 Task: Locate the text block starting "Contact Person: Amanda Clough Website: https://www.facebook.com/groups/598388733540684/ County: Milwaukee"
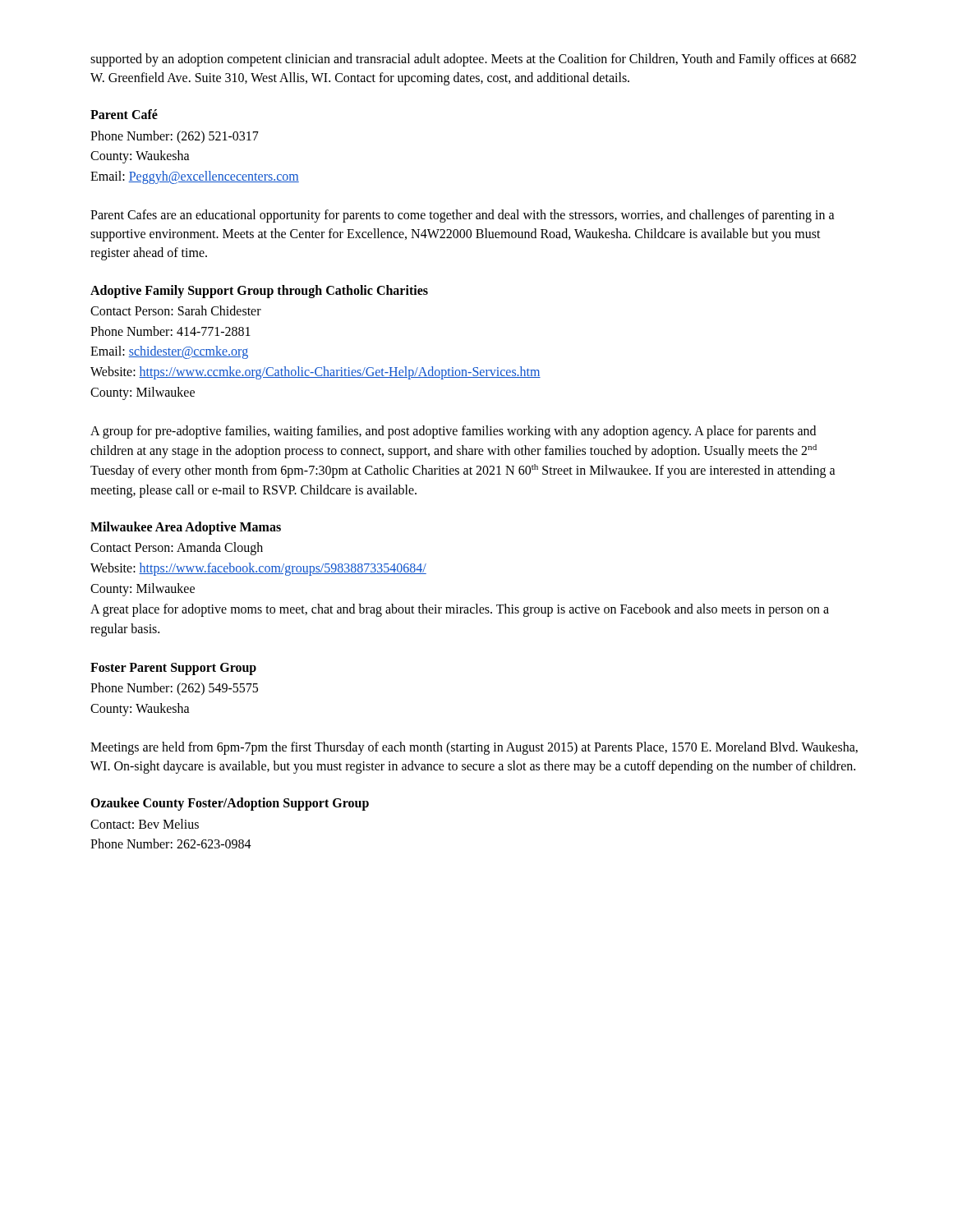(x=177, y=549)
